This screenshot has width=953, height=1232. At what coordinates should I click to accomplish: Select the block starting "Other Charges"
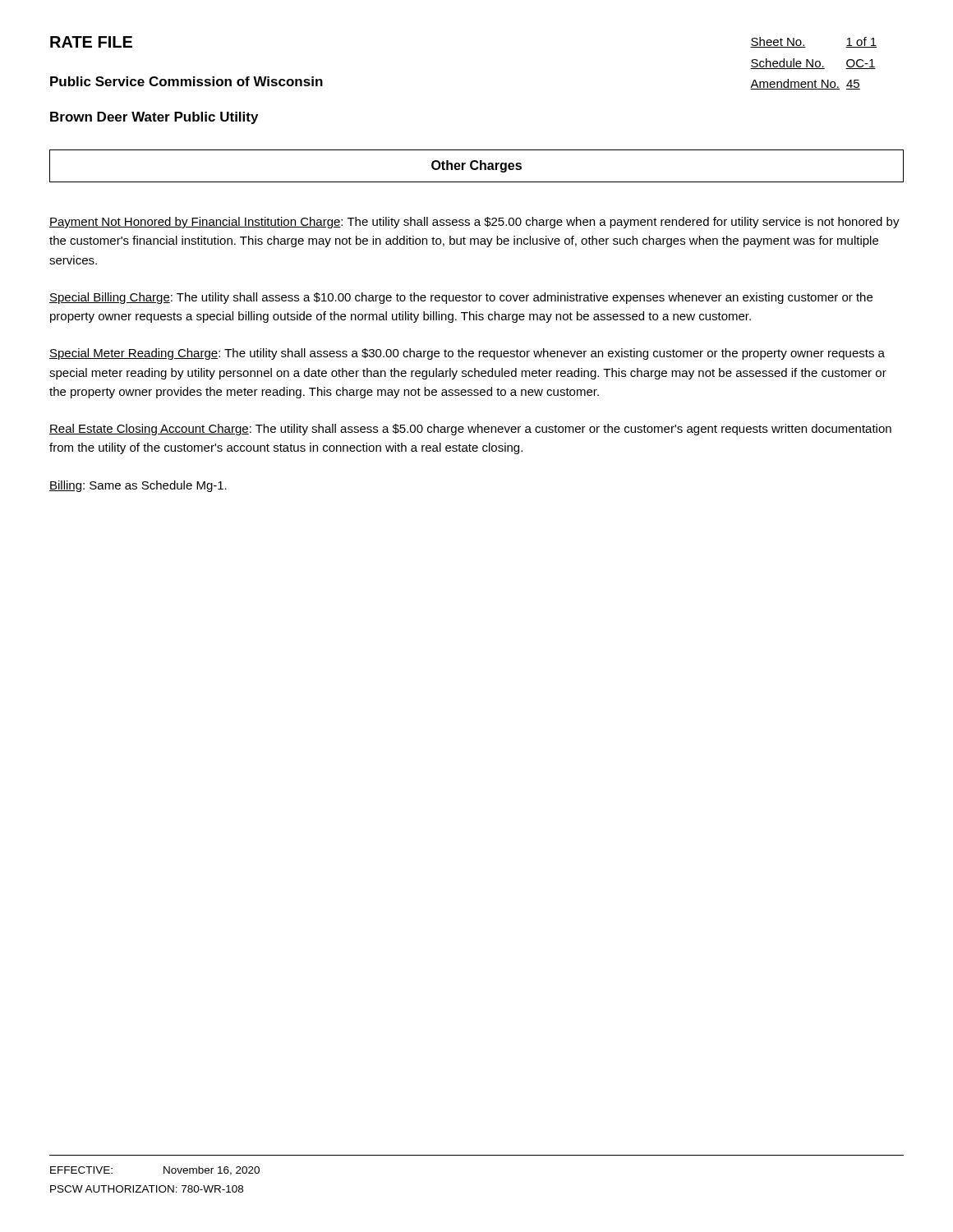point(476,166)
